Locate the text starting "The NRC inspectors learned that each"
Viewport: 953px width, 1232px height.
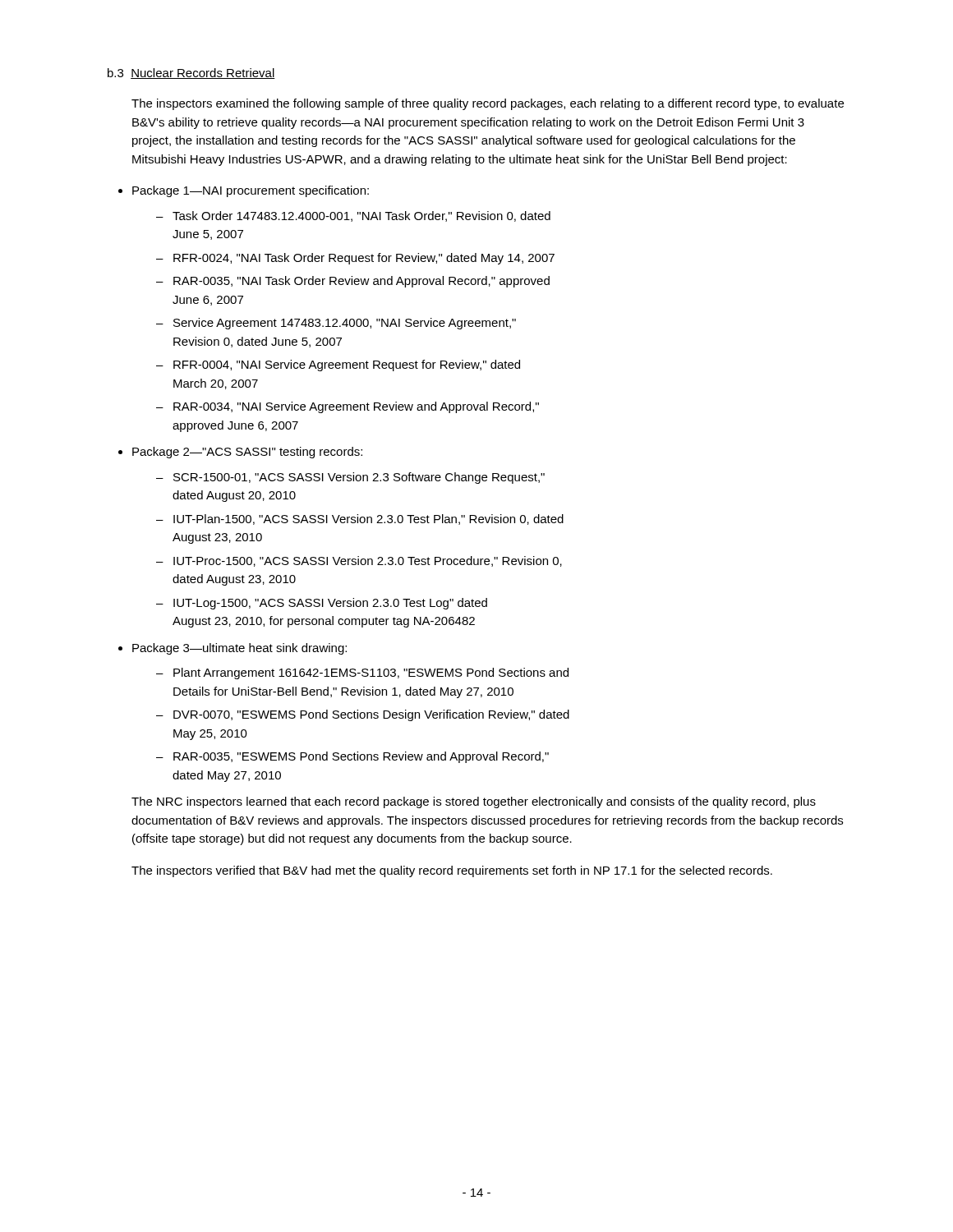click(x=488, y=820)
